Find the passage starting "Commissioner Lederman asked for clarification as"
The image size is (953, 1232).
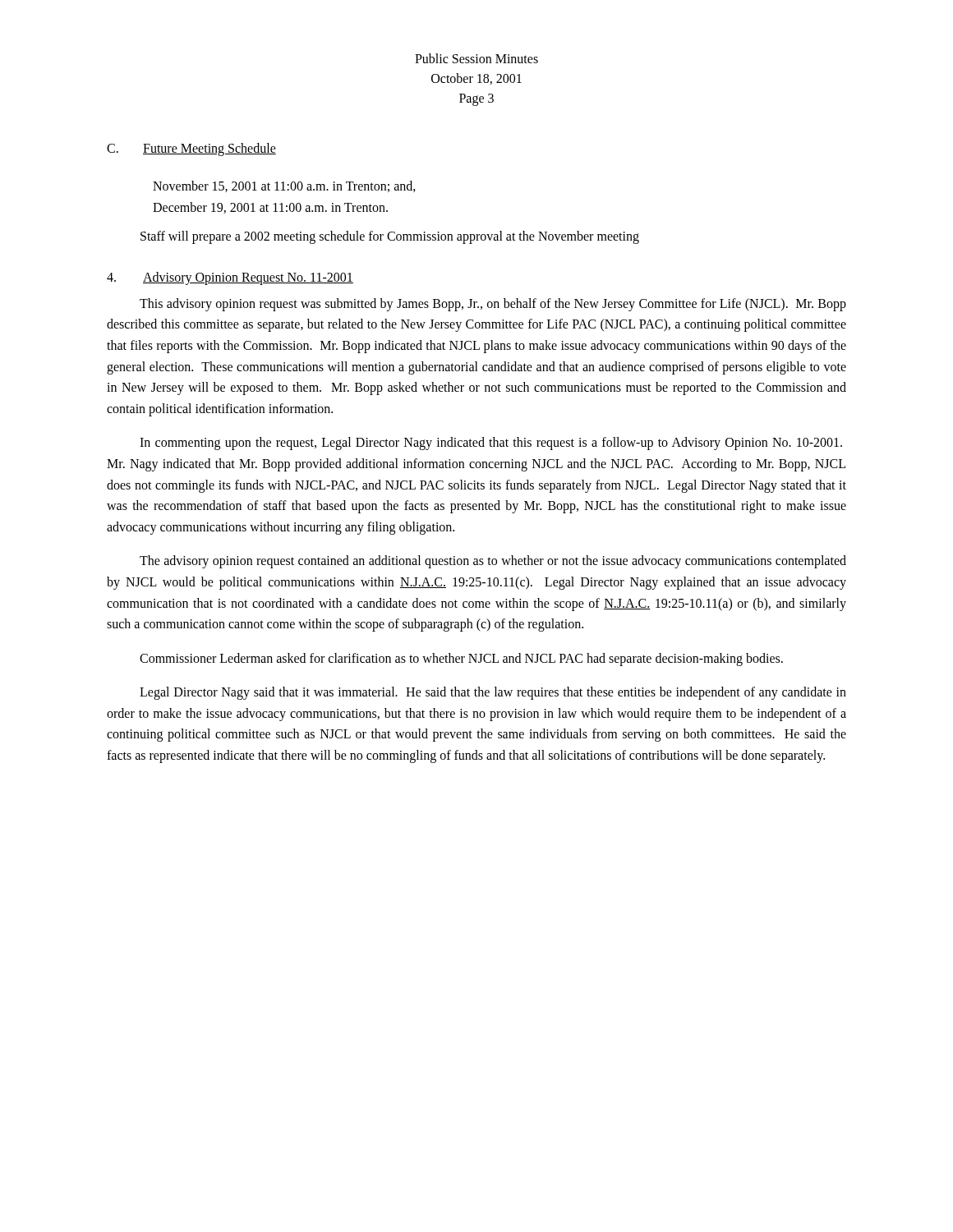tap(462, 658)
